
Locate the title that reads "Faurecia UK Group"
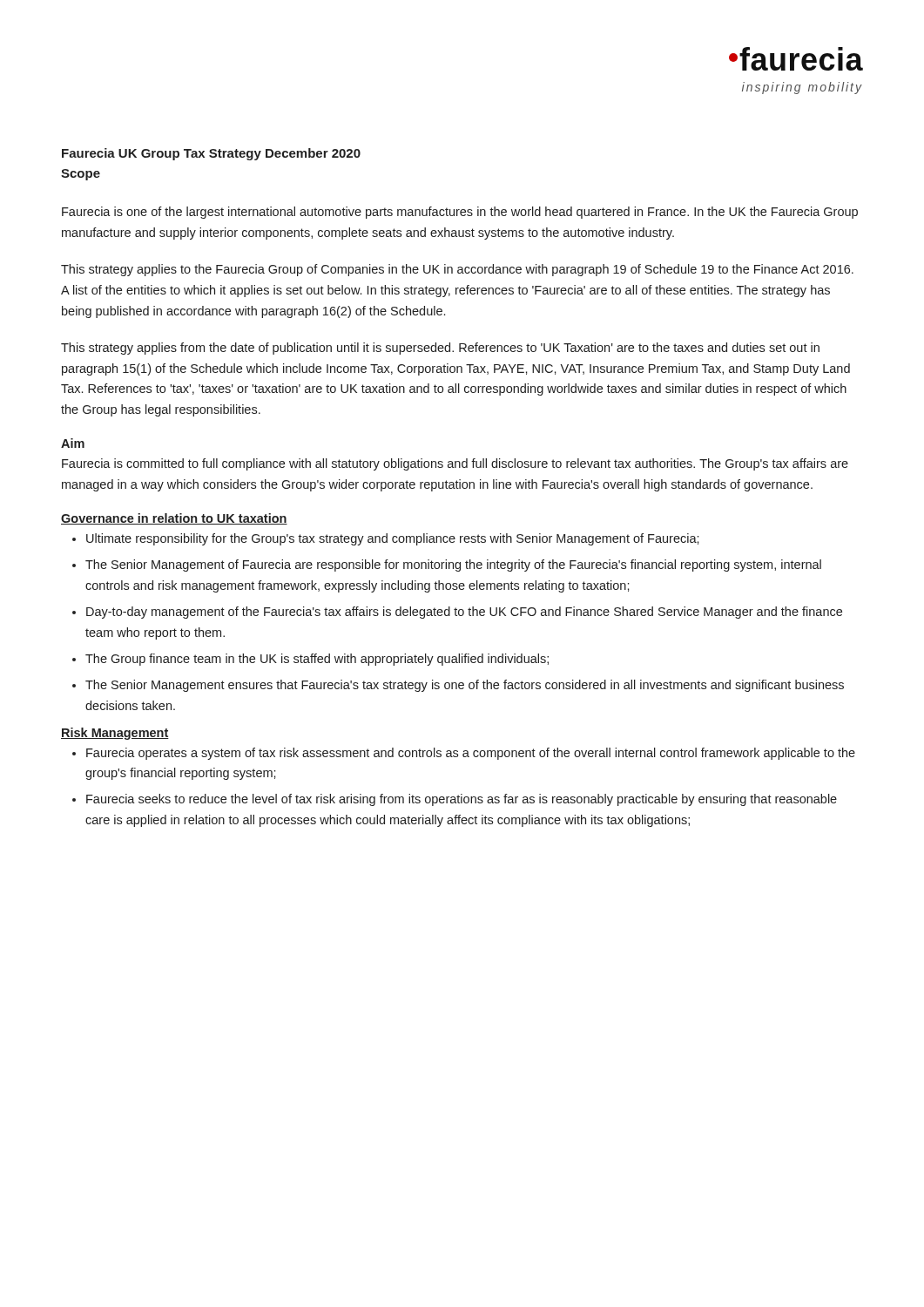click(211, 154)
